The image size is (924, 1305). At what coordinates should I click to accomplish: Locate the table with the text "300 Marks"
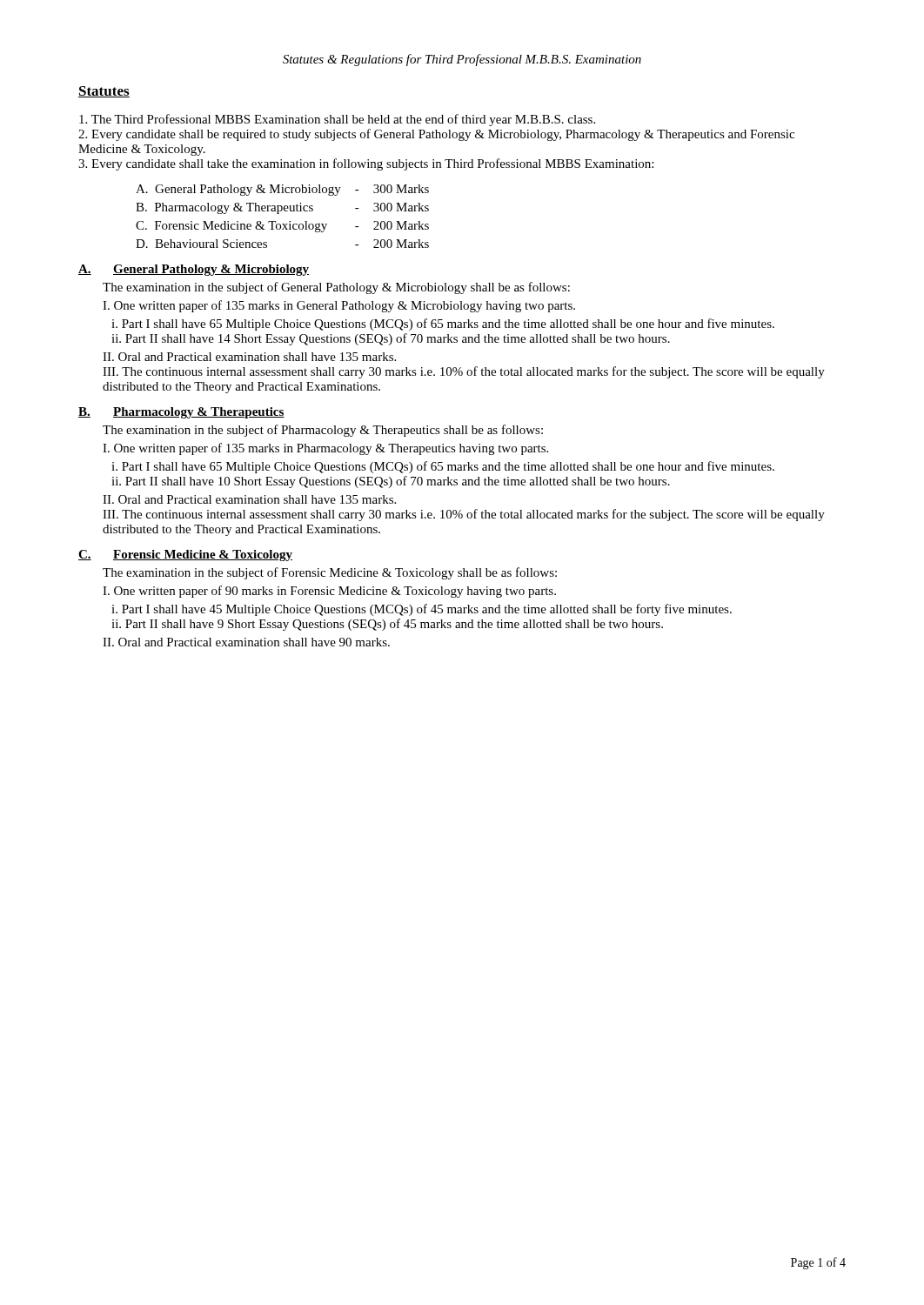coord(462,217)
